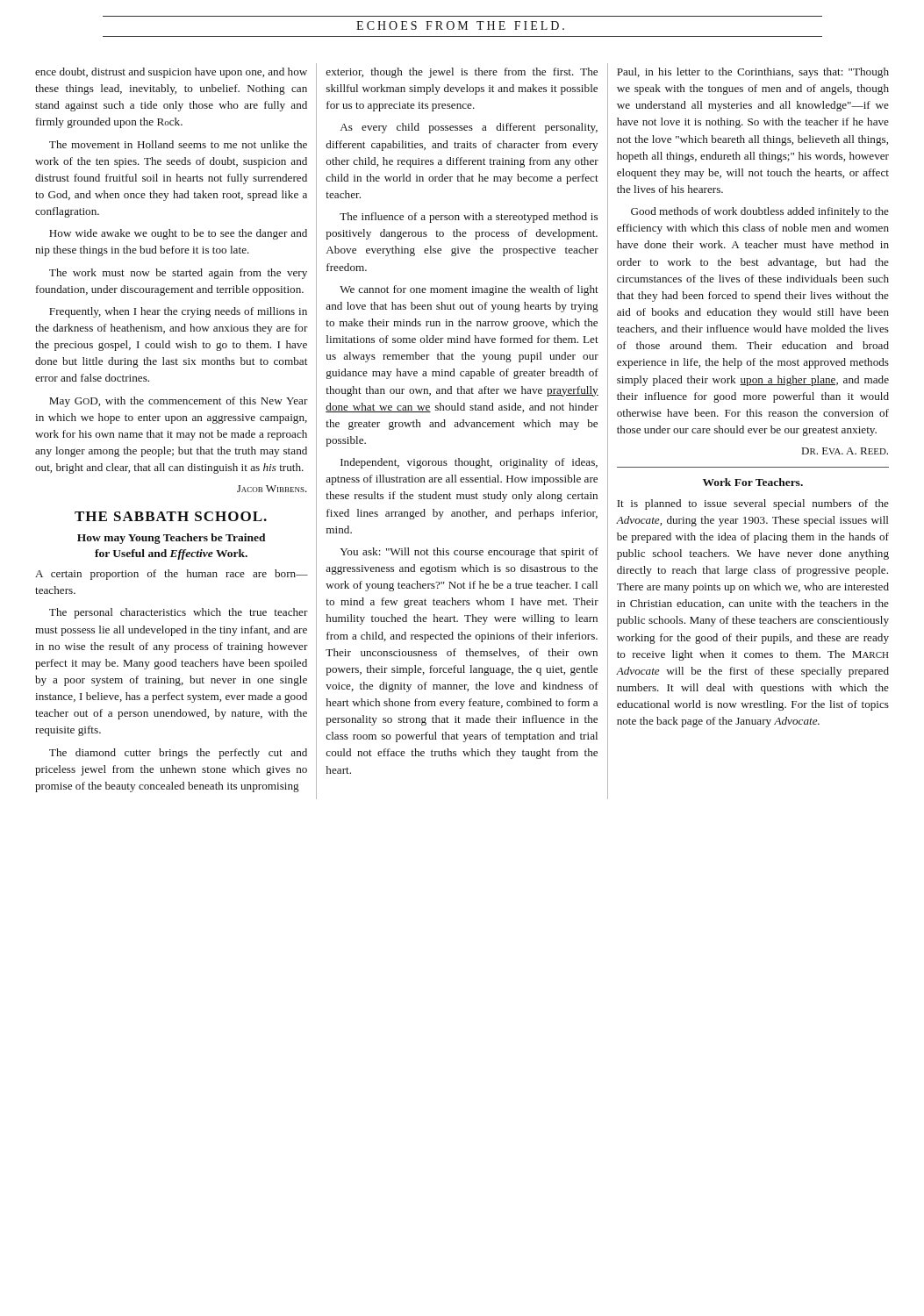
Task: Navigate to the text starting "How may Young Teachers be Trainedfor Useful"
Action: pos(171,546)
